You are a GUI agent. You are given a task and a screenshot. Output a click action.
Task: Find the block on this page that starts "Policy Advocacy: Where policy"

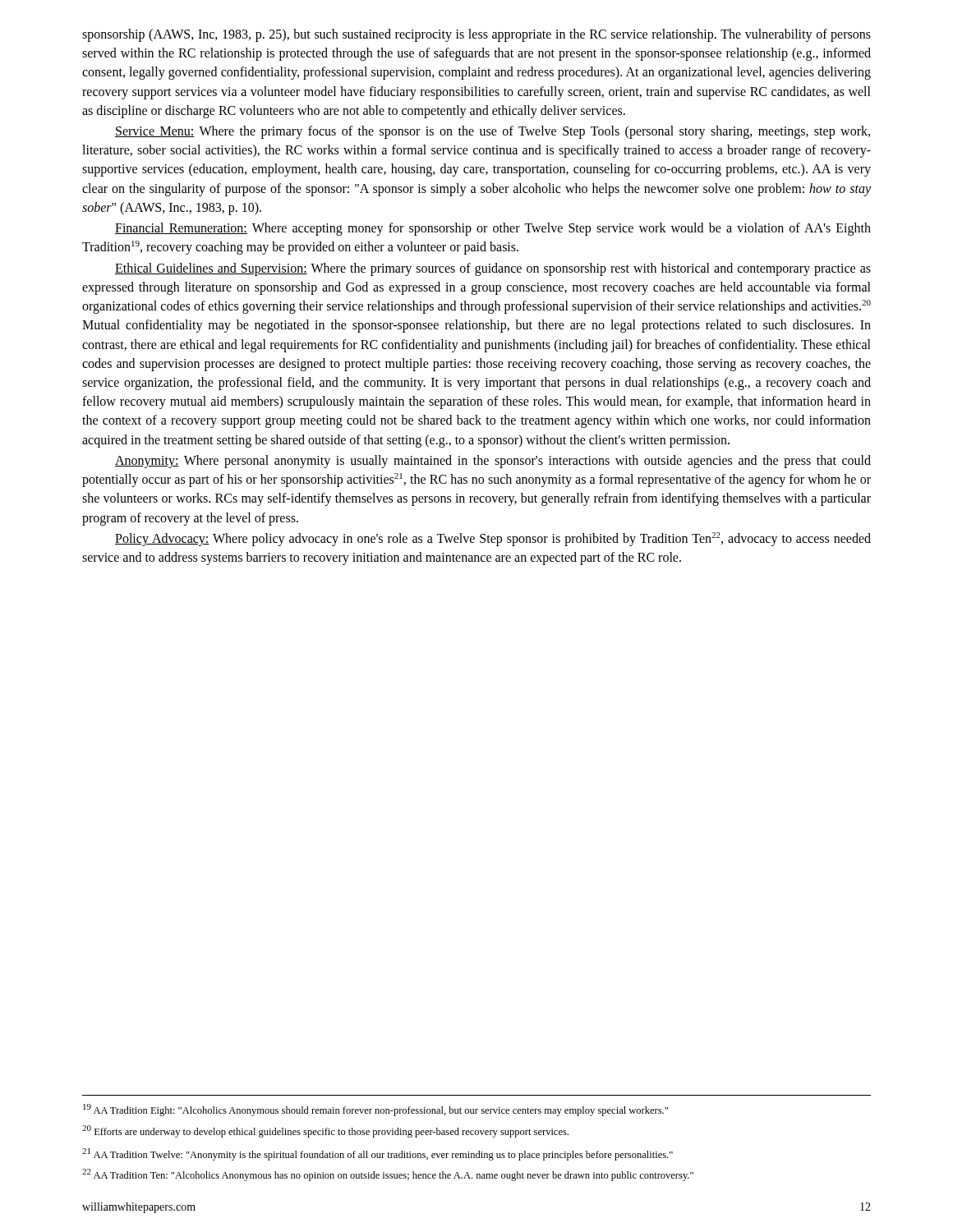(476, 548)
